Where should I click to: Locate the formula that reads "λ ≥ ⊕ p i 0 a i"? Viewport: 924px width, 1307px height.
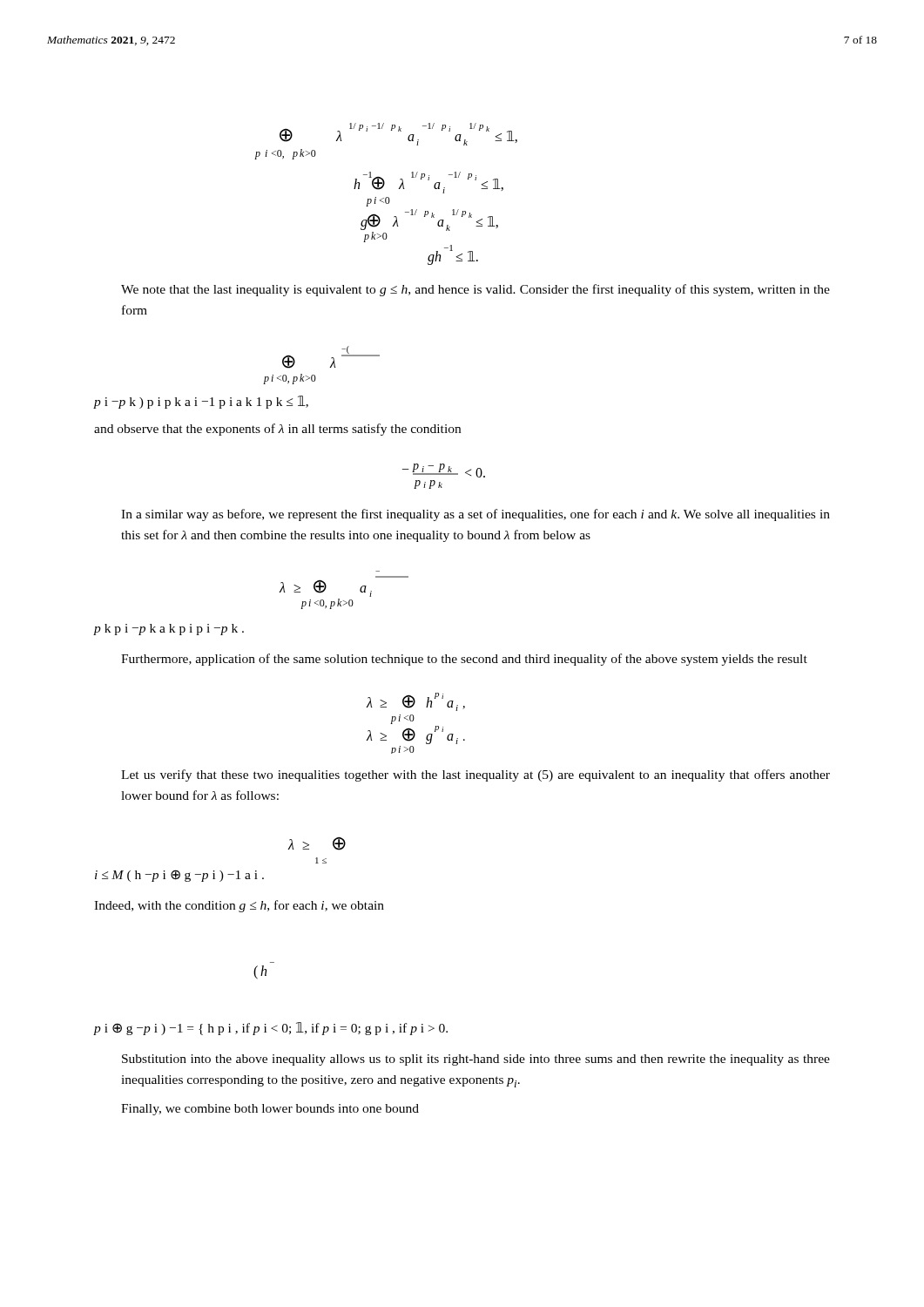coord(326,588)
